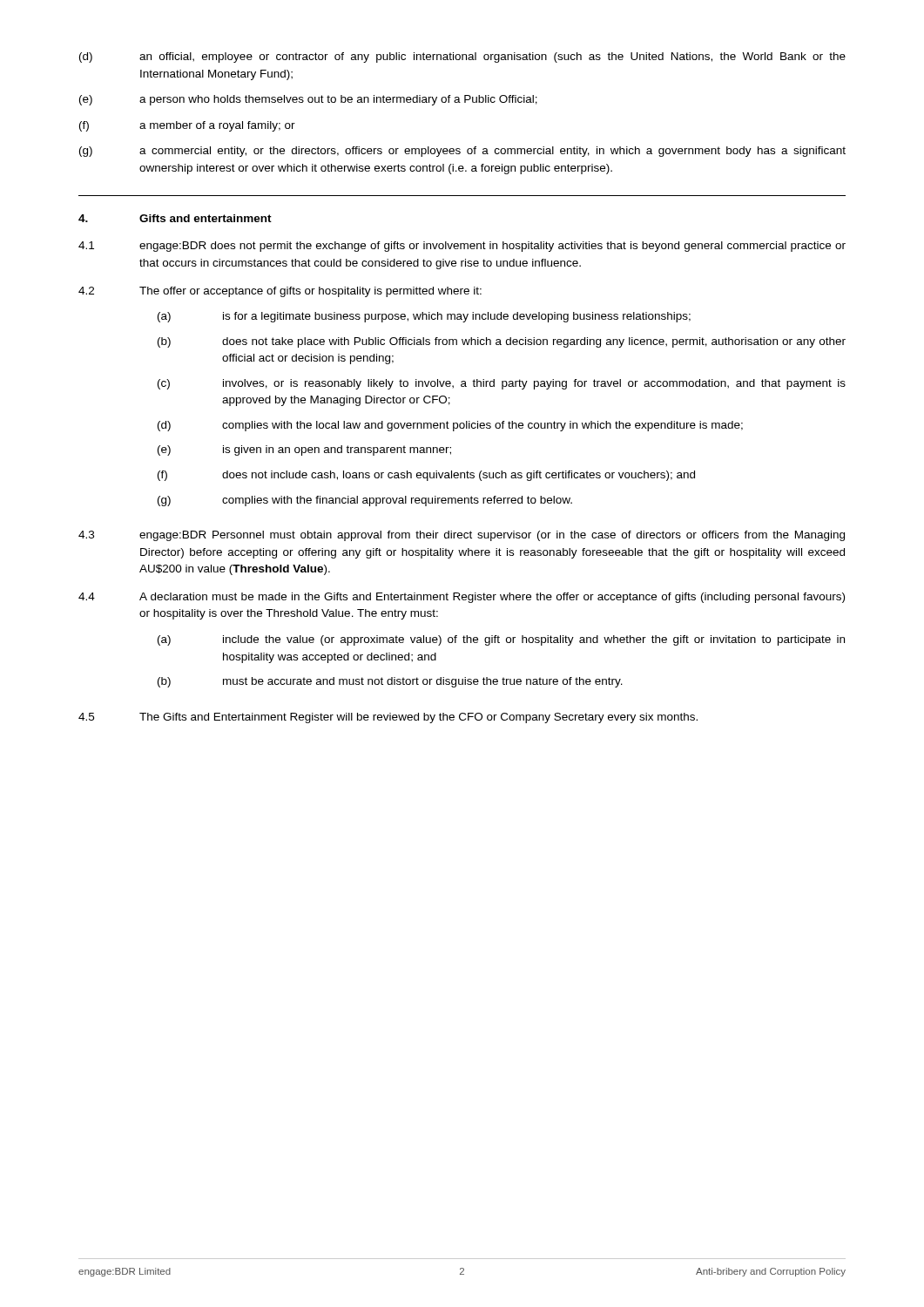924x1307 pixels.
Task: Navigate to the text starting "(e) is given in an open and transparent"
Action: tap(304, 450)
